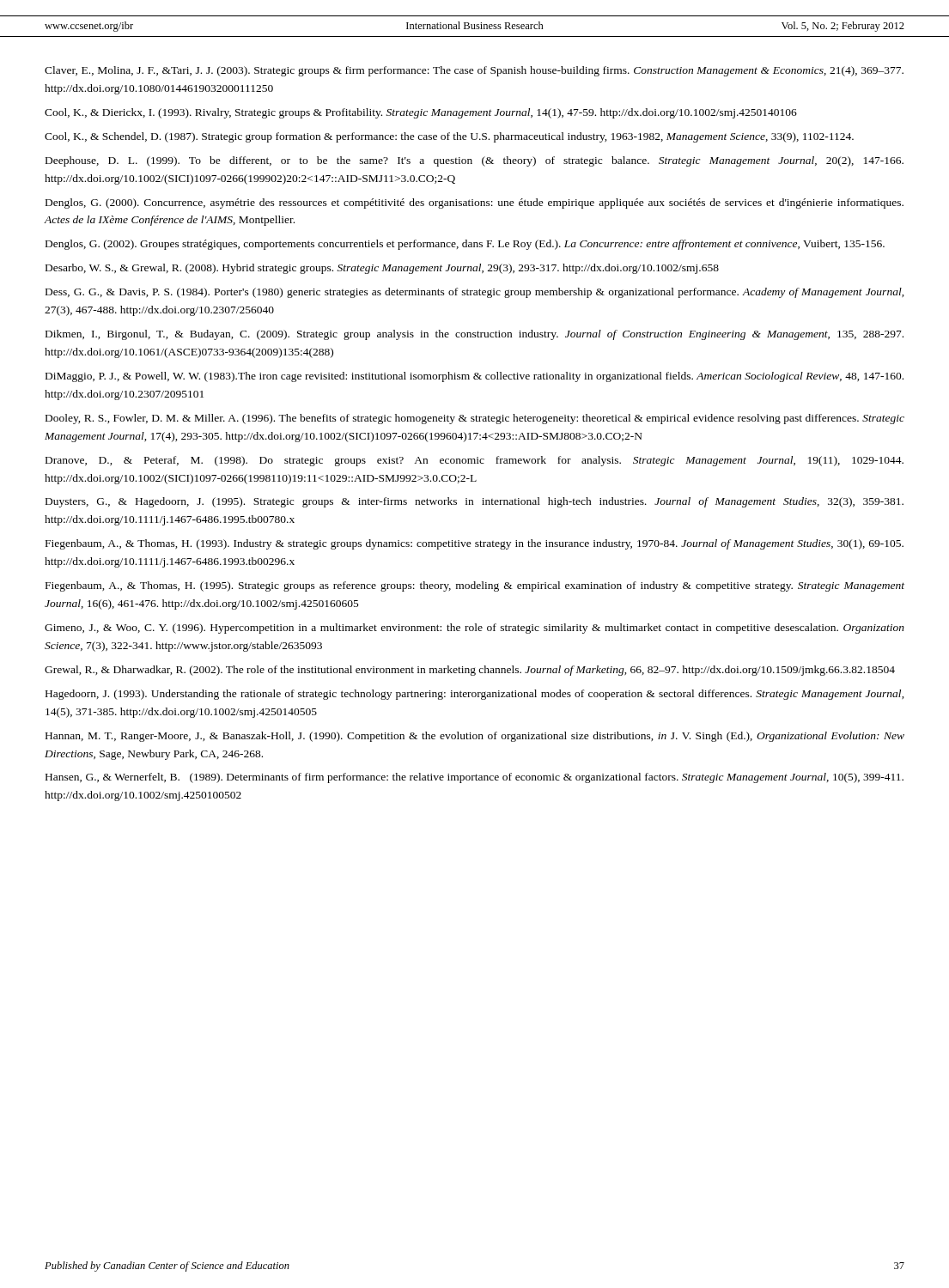Point to the block beginning "Hannan, M. T.,"
The width and height of the screenshot is (949, 1288).
[x=474, y=744]
